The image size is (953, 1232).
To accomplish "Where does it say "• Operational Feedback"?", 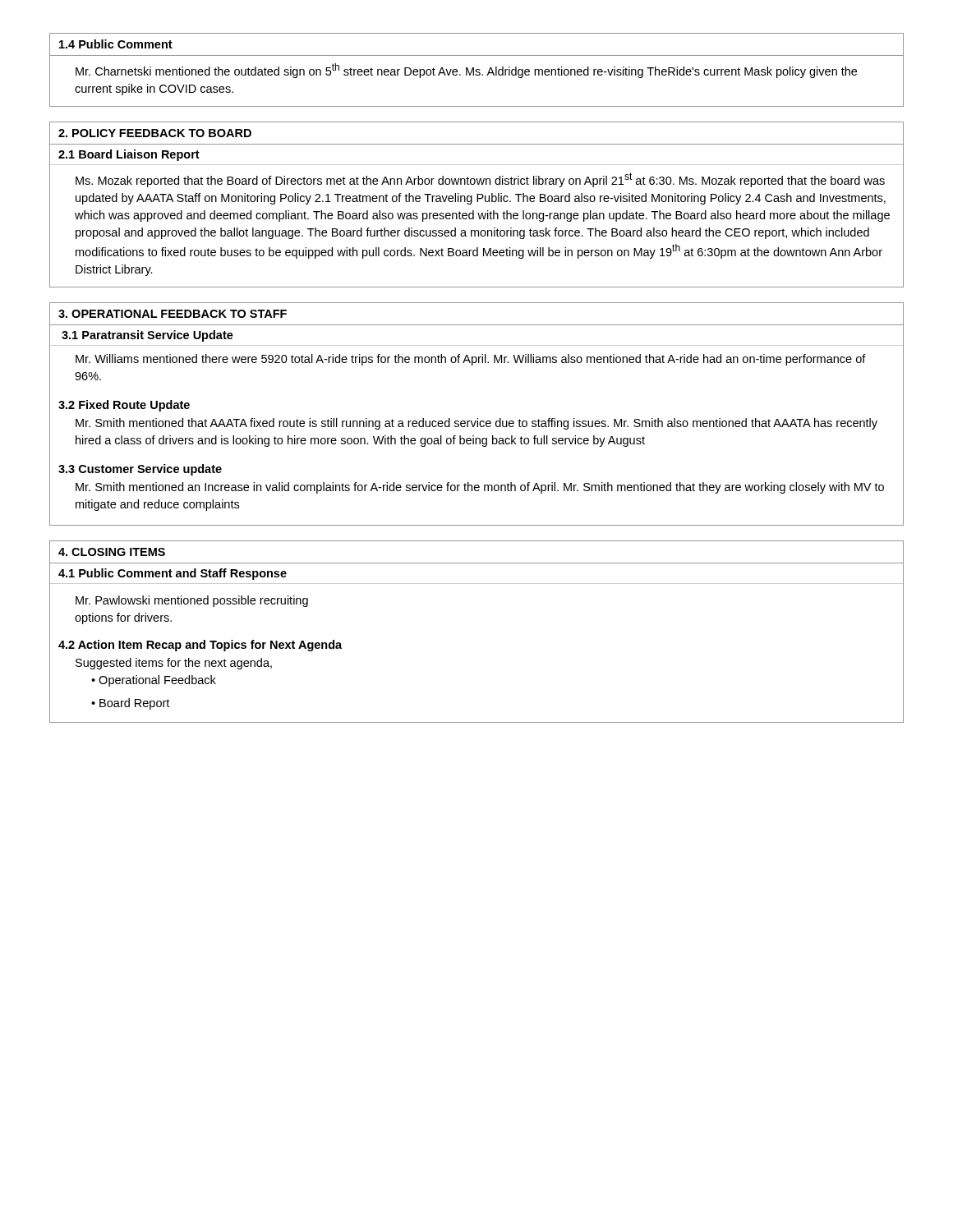I will tap(154, 680).
